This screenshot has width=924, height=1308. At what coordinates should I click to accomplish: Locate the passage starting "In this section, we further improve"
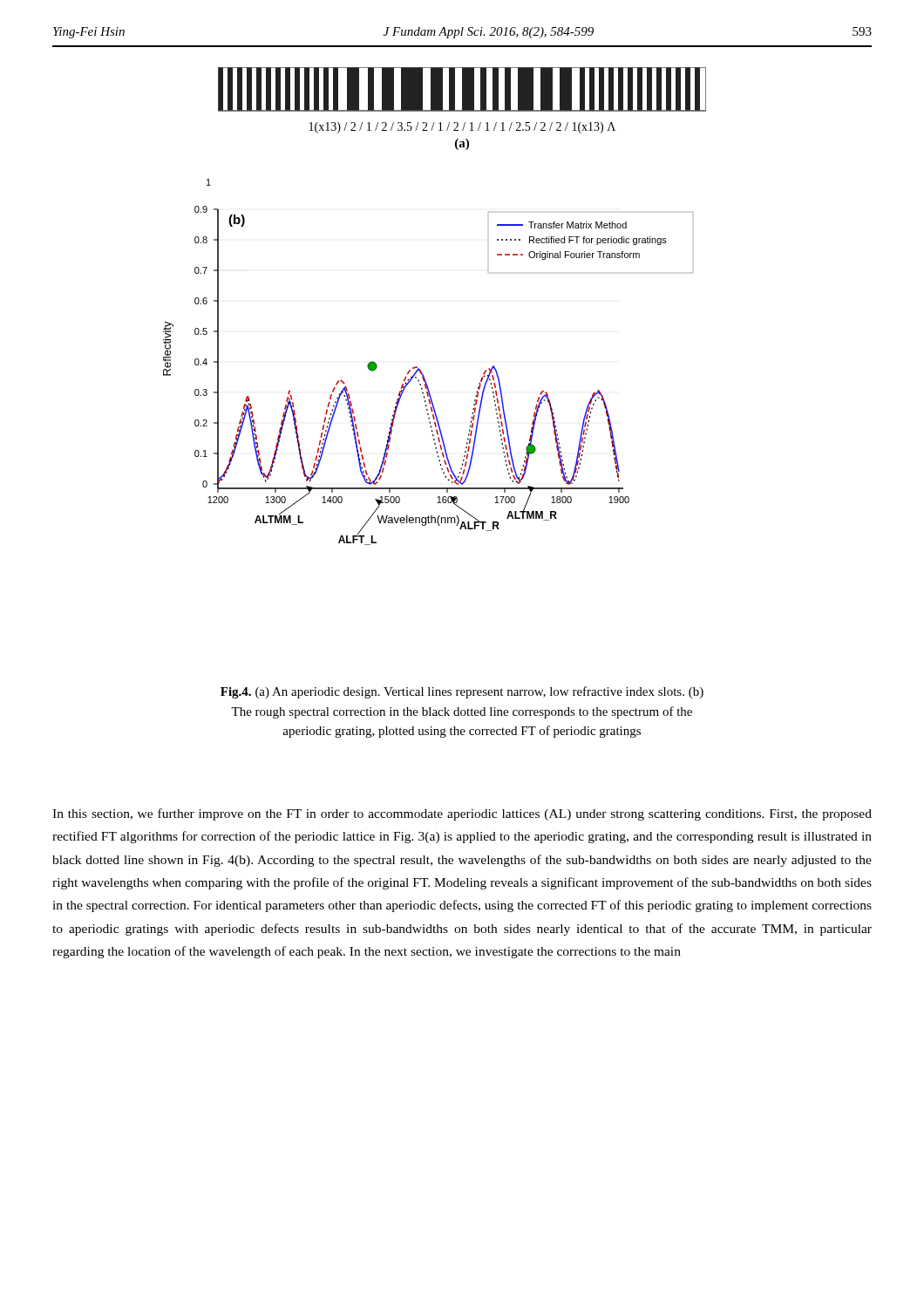click(x=462, y=882)
